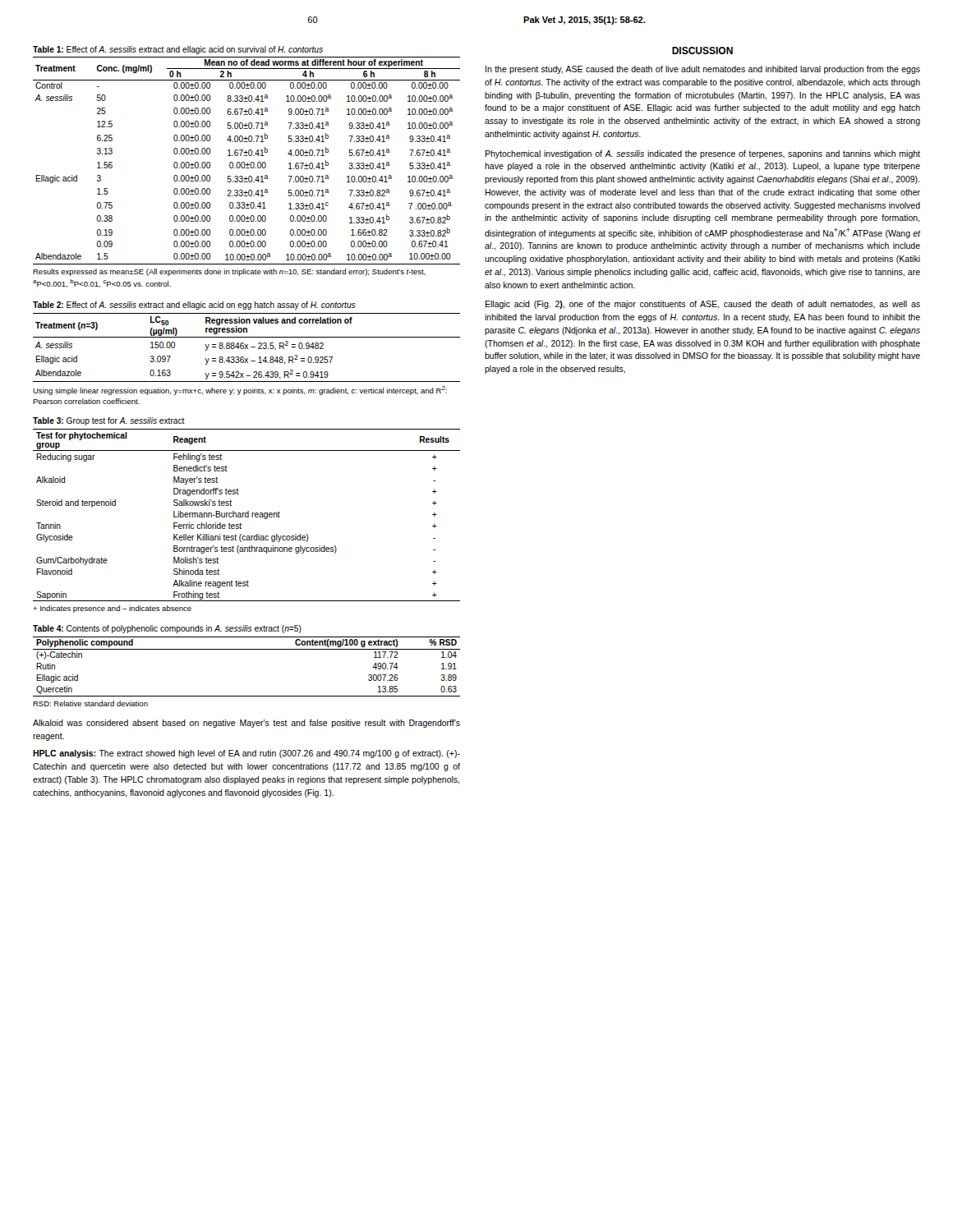The image size is (953, 1232).
Task: Click on the region starting "RSD: Relative standard deviation"
Action: click(90, 703)
